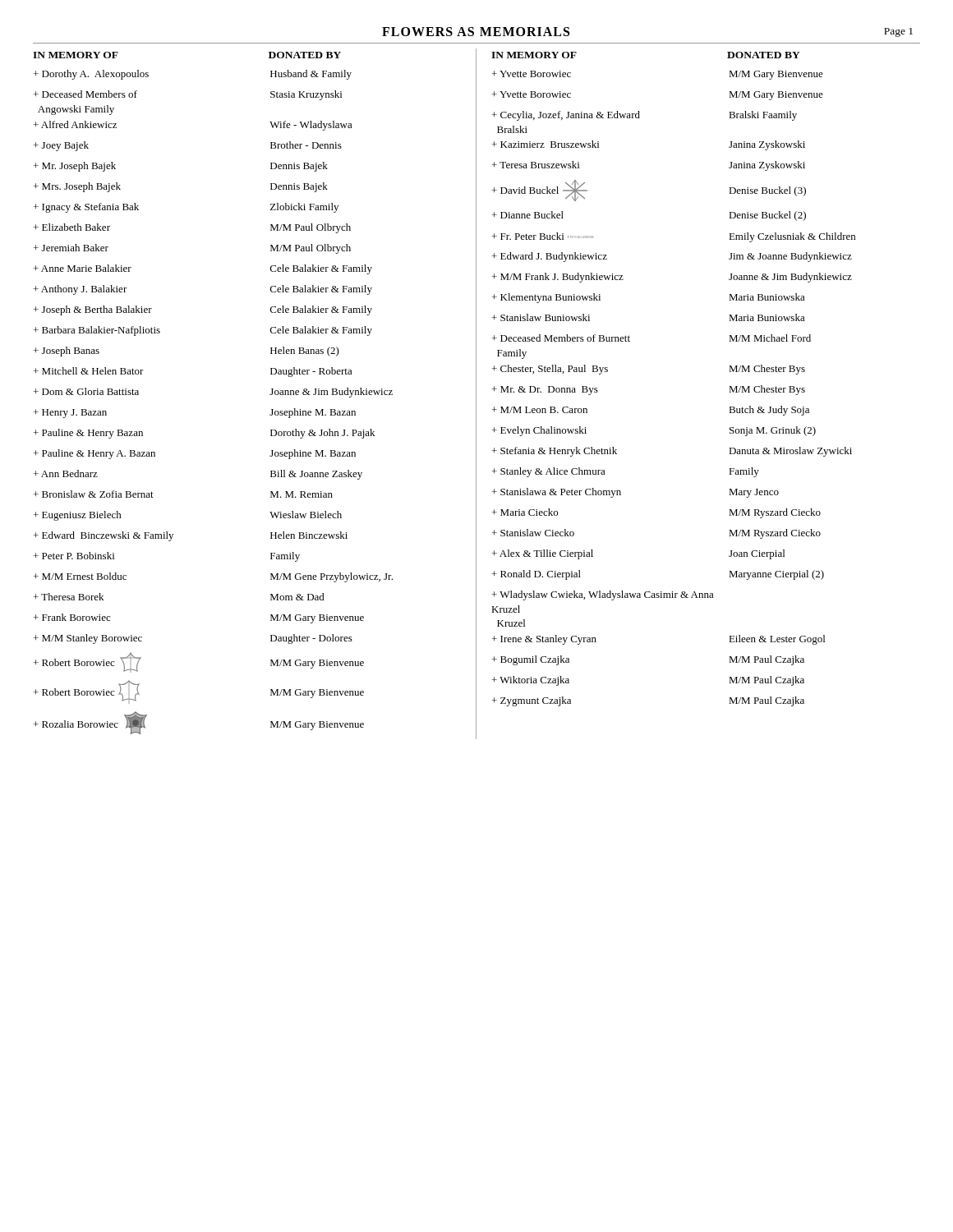Image resolution: width=953 pixels, height=1232 pixels.
Task: Click on the table containing "IN MEMORY OF DONATED BY"
Action: point(476,394)
